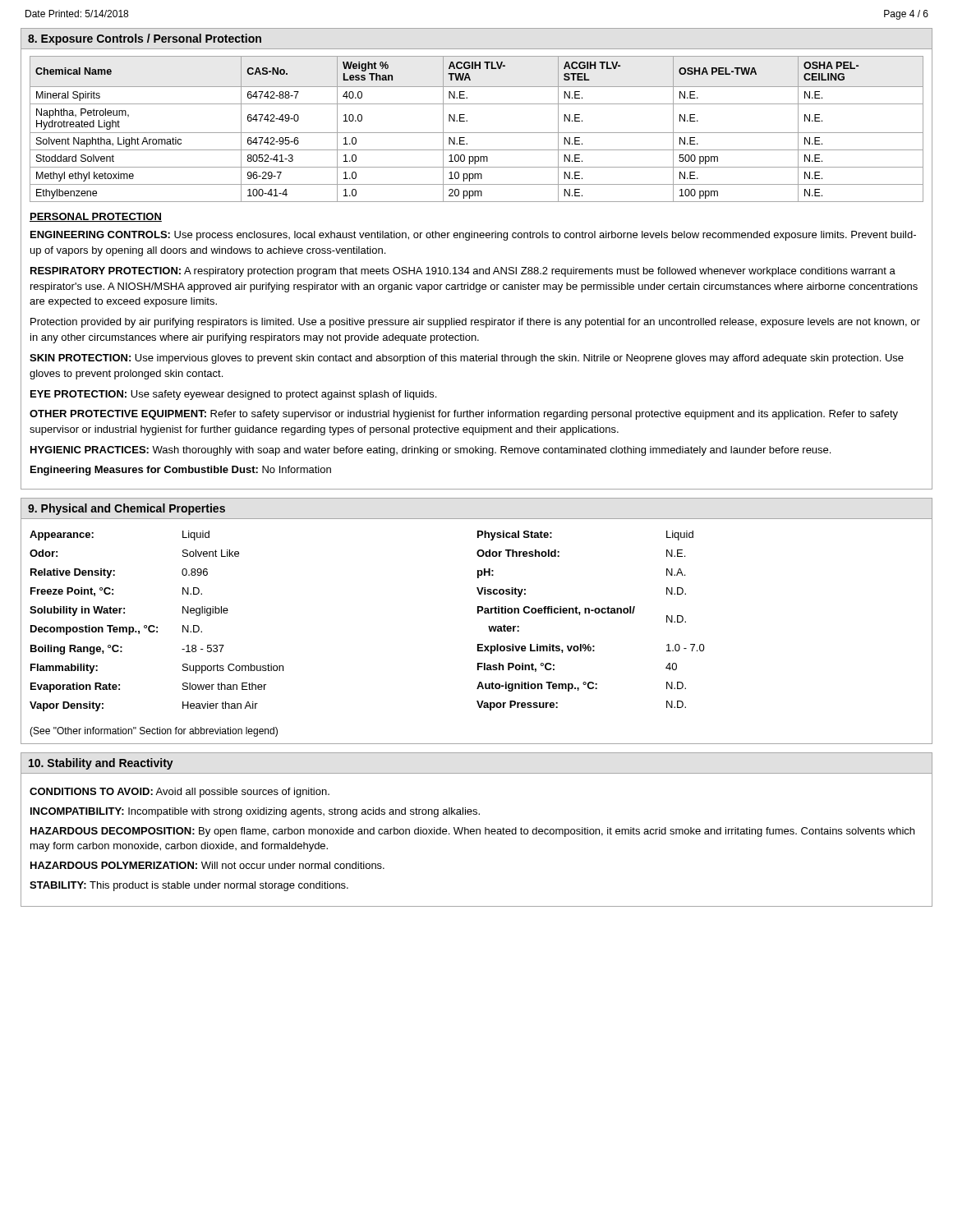
Task: Select the text starting "Protection provided by air purifying respirators is limited."
Action: click(475, 329)
